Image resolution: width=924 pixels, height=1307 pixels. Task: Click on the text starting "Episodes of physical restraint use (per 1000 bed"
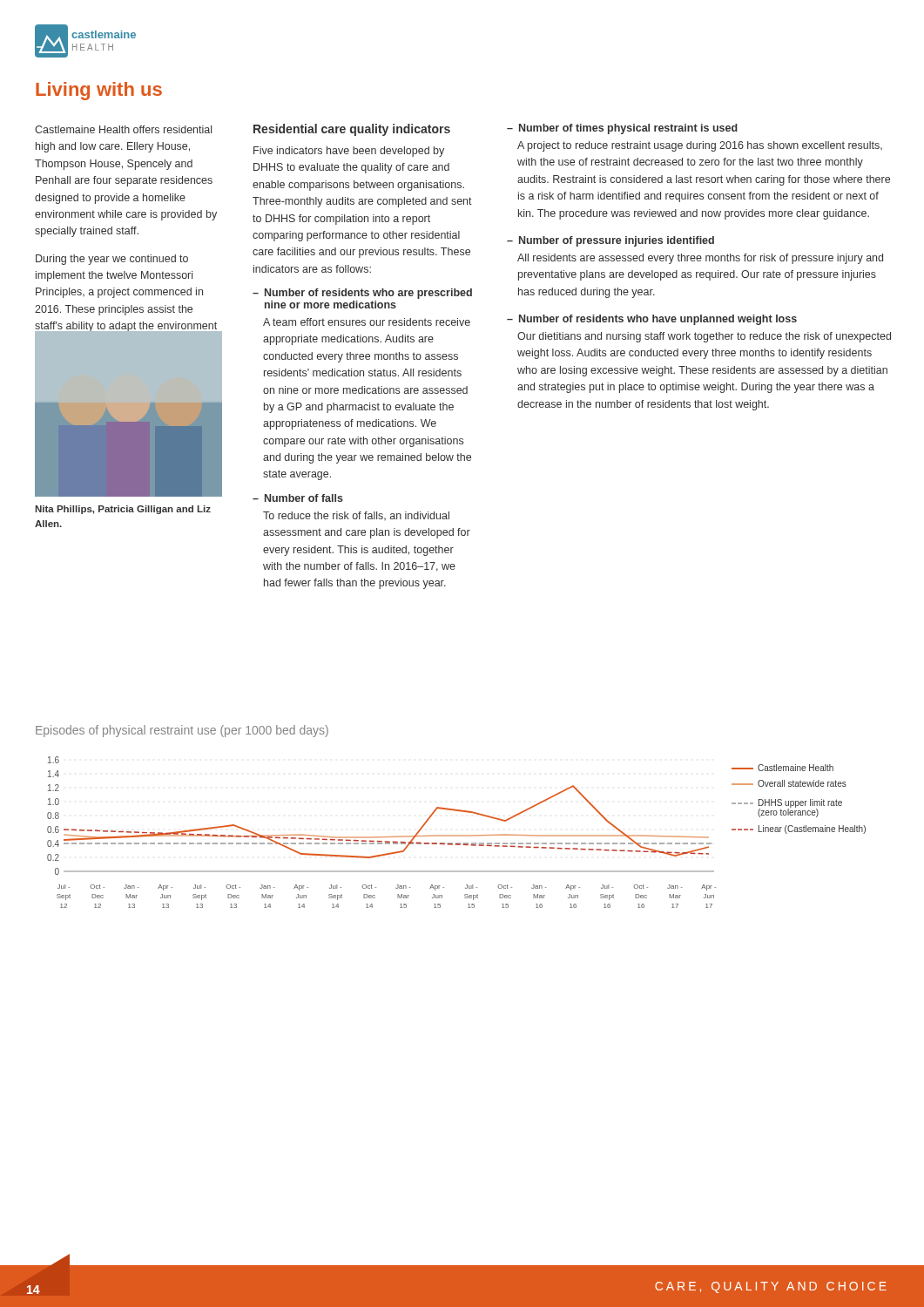[x=182, y=730]
